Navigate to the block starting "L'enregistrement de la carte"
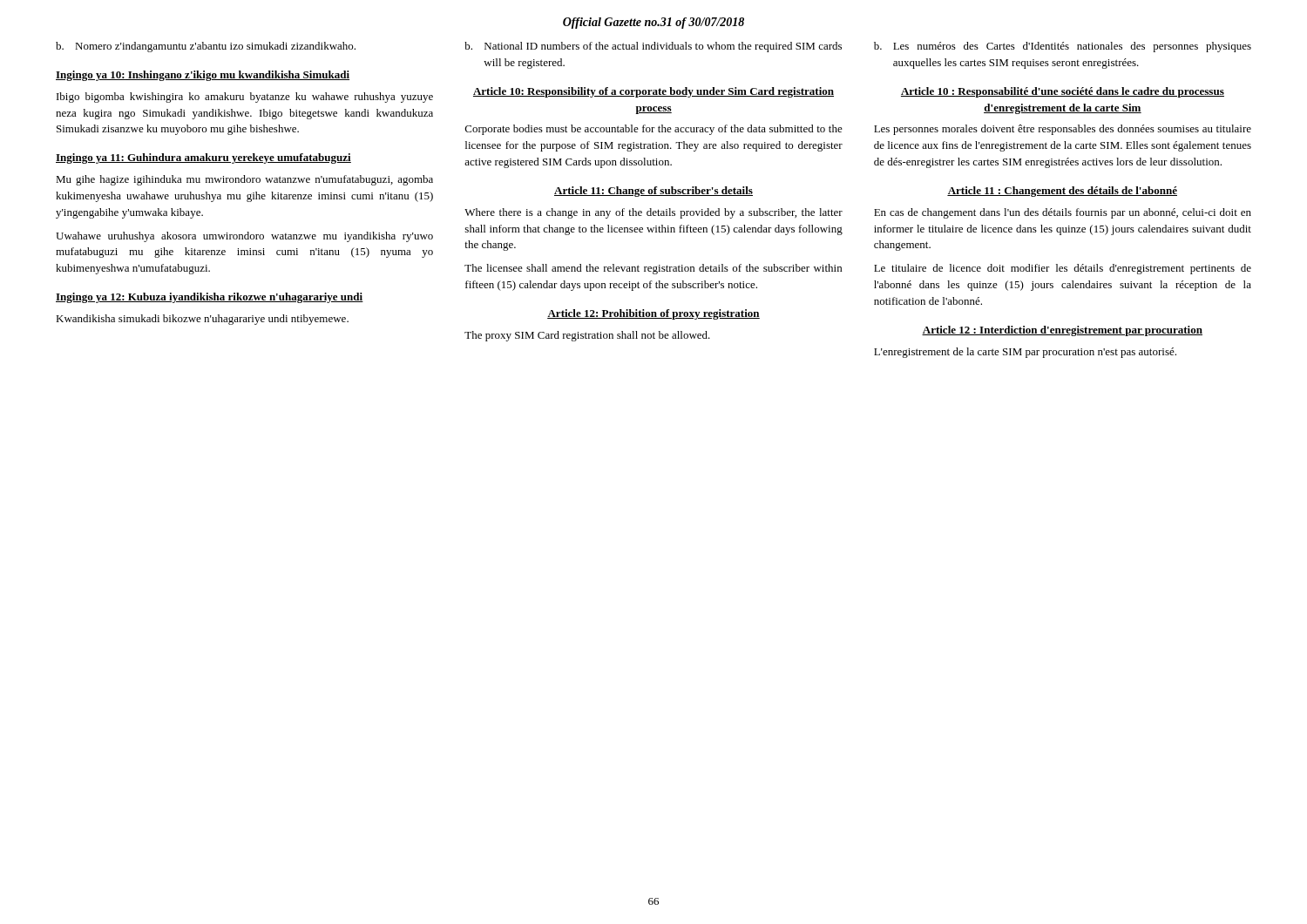The height and width of the screenshot is (924, 1307). (x=1025, y=351)
